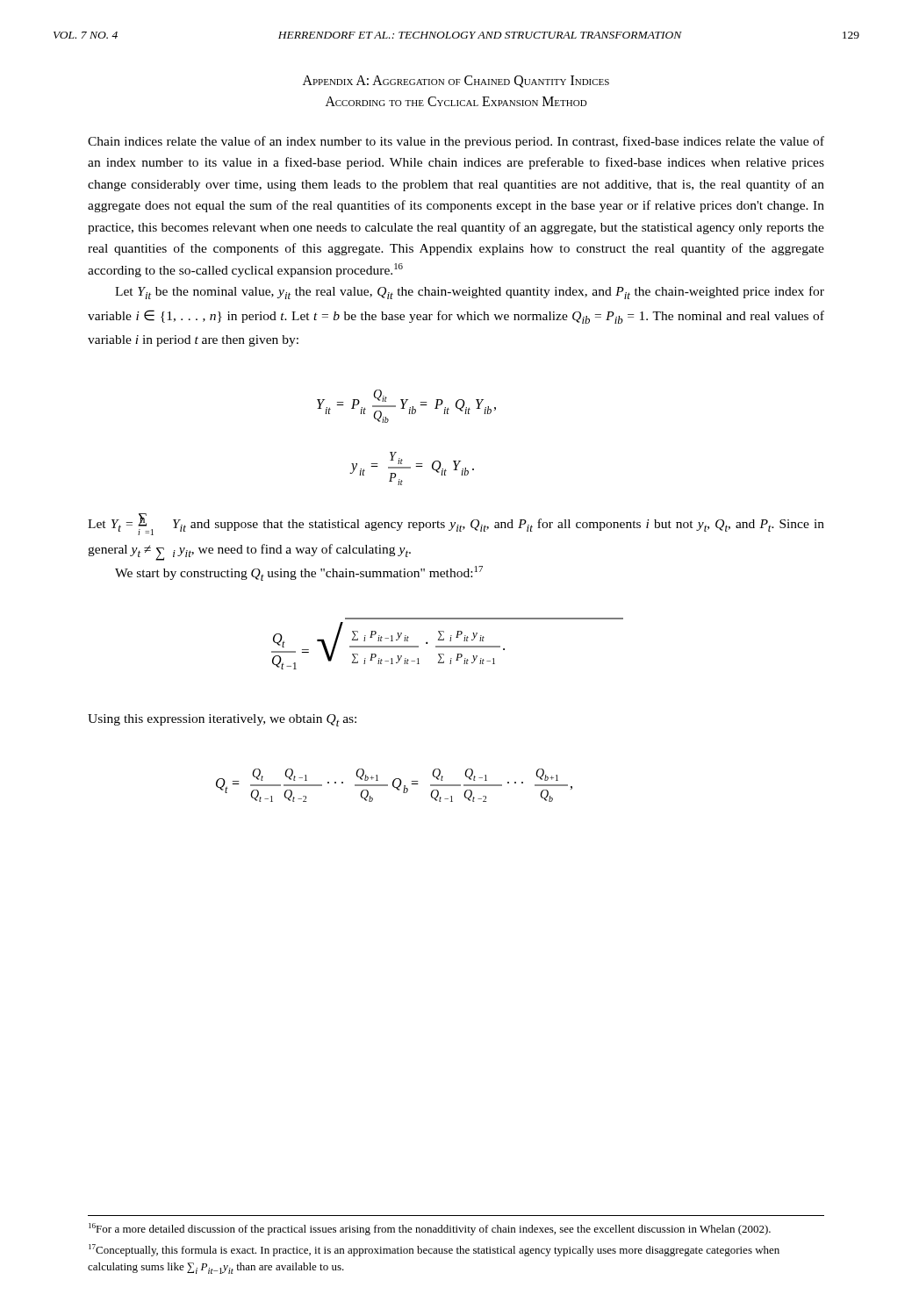
Task: Click on the passage starting "17Conceptually, this formula"
Action: (434, 1259)
